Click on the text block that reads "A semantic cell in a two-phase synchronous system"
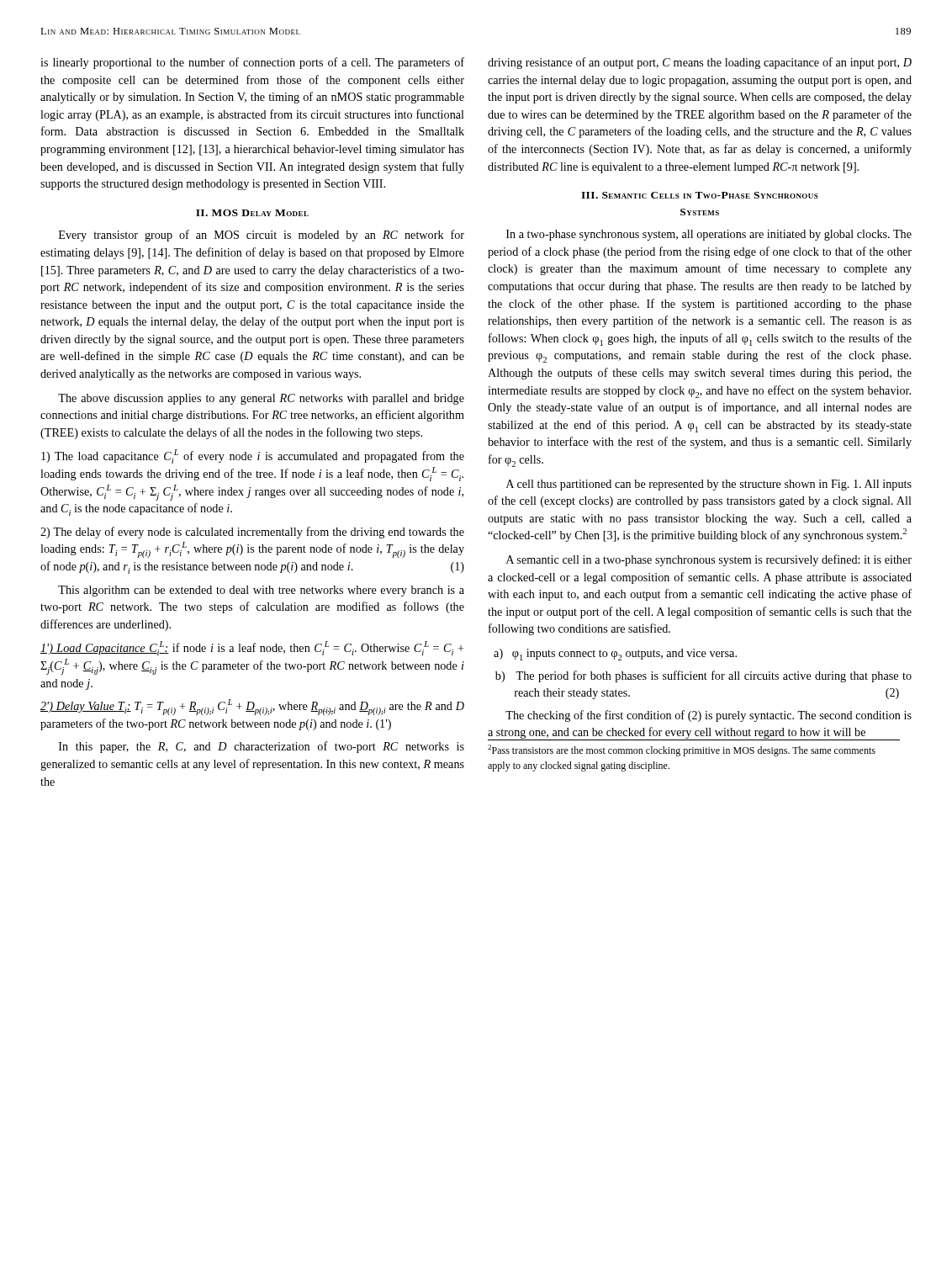This screenshot has width=952, height=1262. [x=700, y=594]
